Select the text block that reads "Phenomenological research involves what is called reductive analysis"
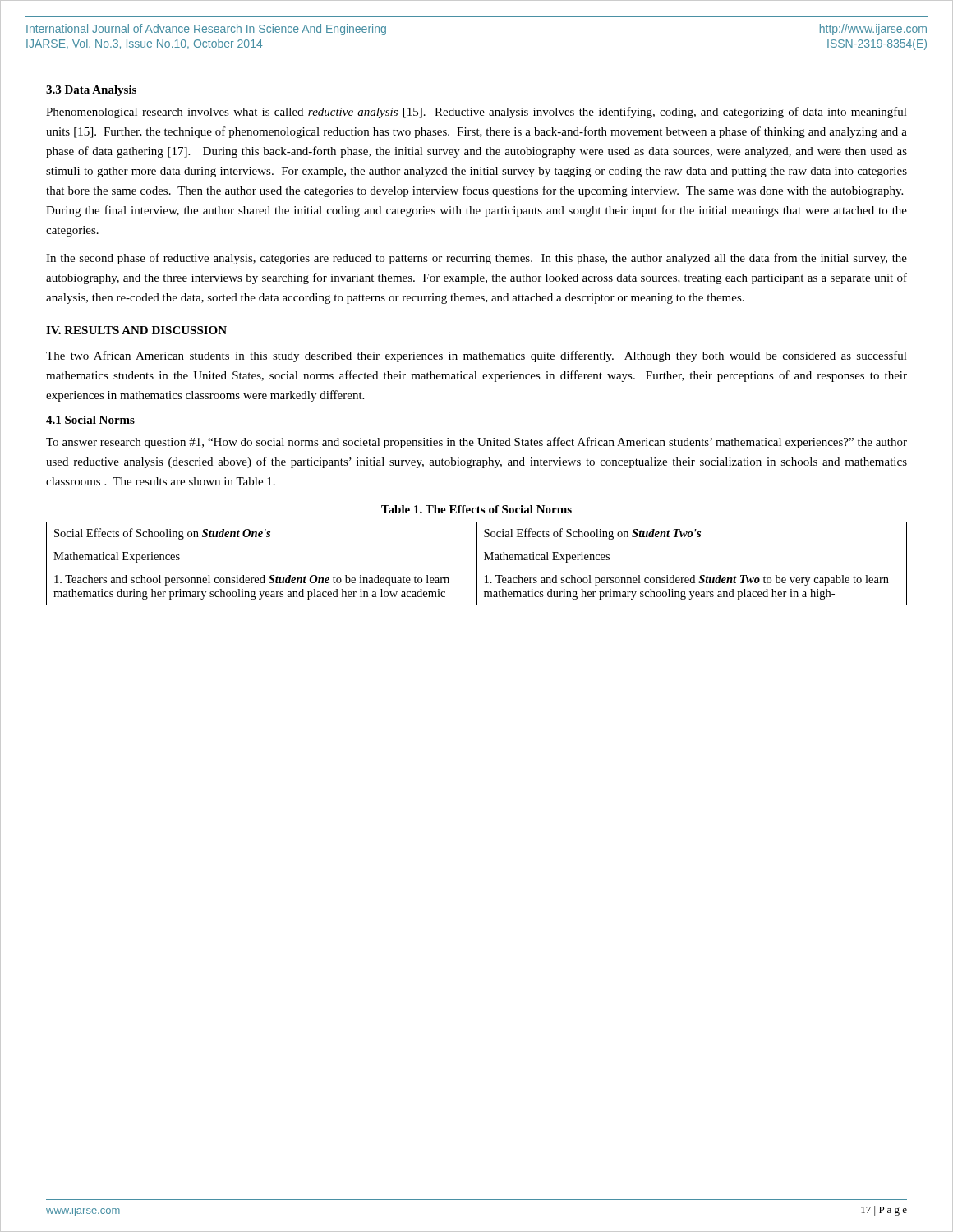 coord(476,171)
